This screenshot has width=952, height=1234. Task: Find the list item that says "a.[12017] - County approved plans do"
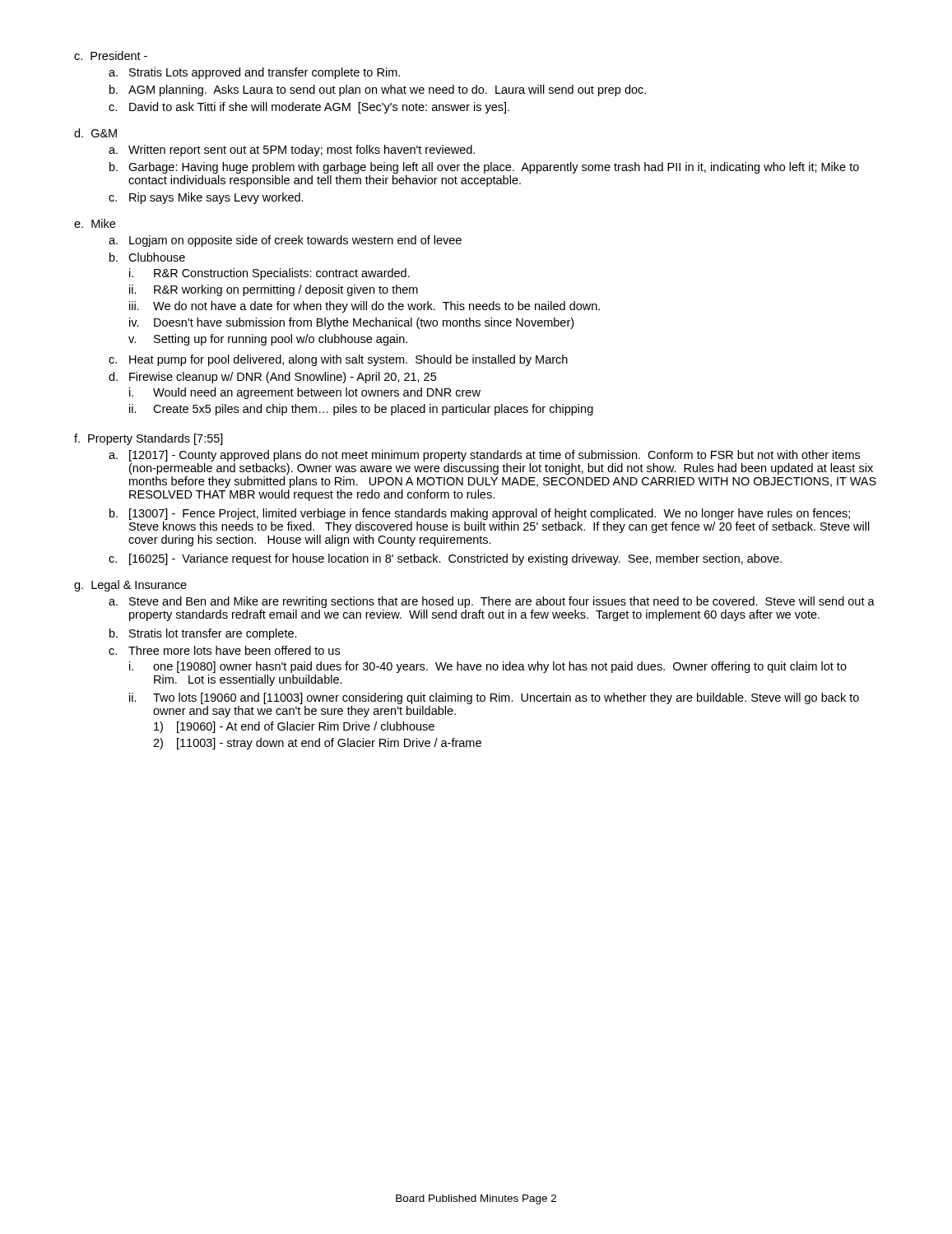click(x=493, y=475)
